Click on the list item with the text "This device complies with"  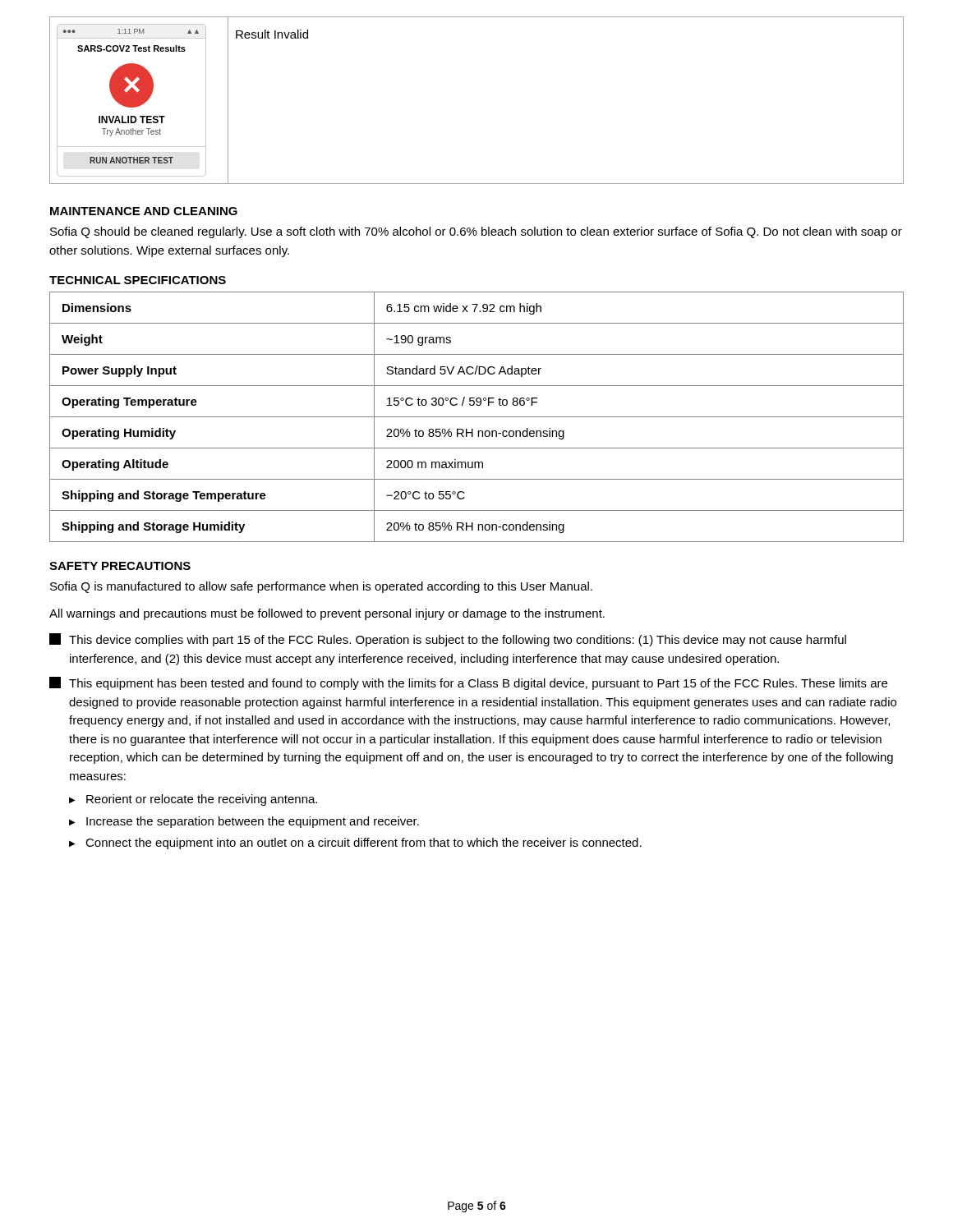click(476, 649)
